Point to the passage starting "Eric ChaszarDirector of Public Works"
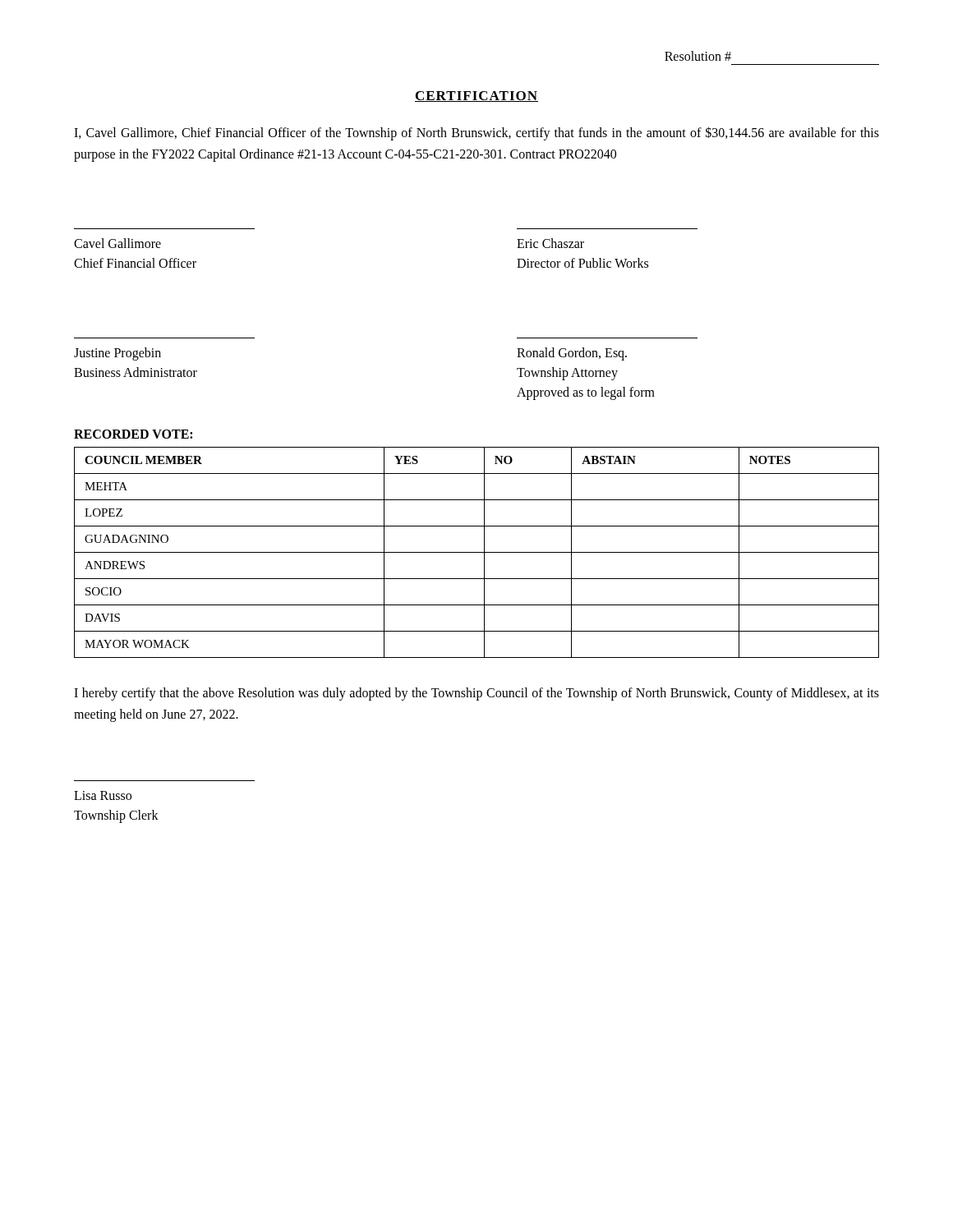 [x=550, y=243]
